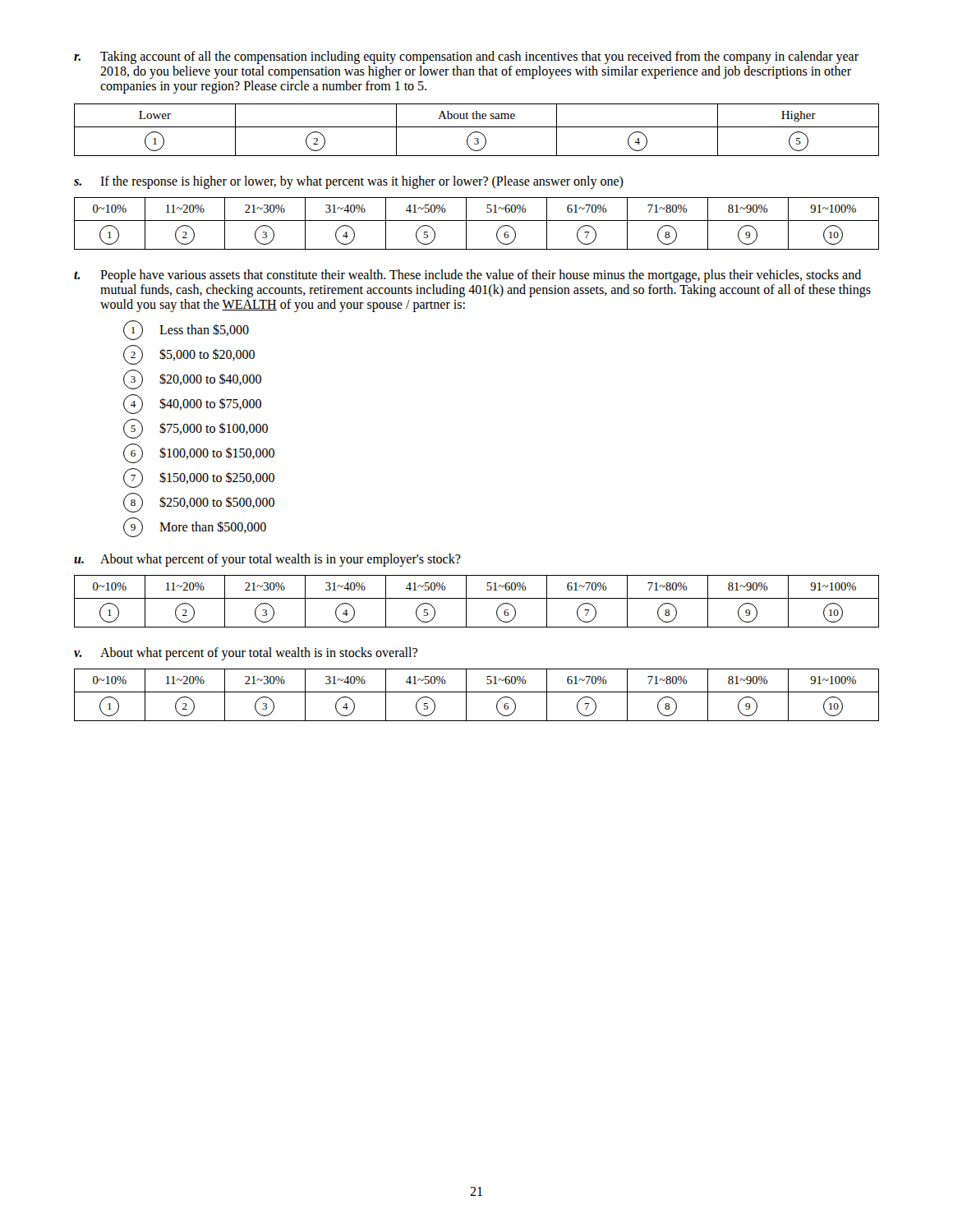The image size is (953, 1232).
Task: Point to the text starting "8 $250,000 to $500,000"
Action: click(199, 503)
